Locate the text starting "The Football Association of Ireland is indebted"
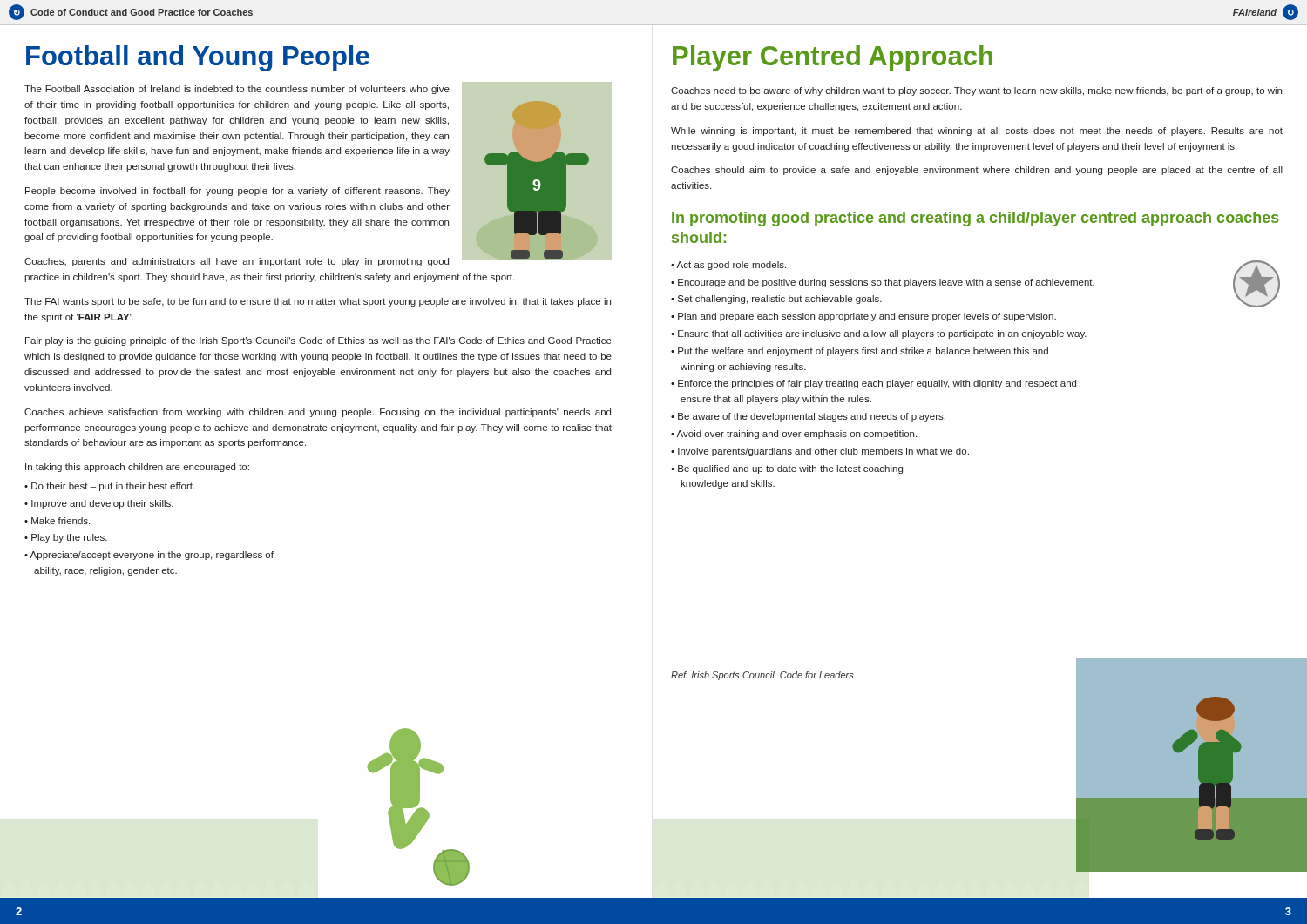 click(x=237, y=128)
